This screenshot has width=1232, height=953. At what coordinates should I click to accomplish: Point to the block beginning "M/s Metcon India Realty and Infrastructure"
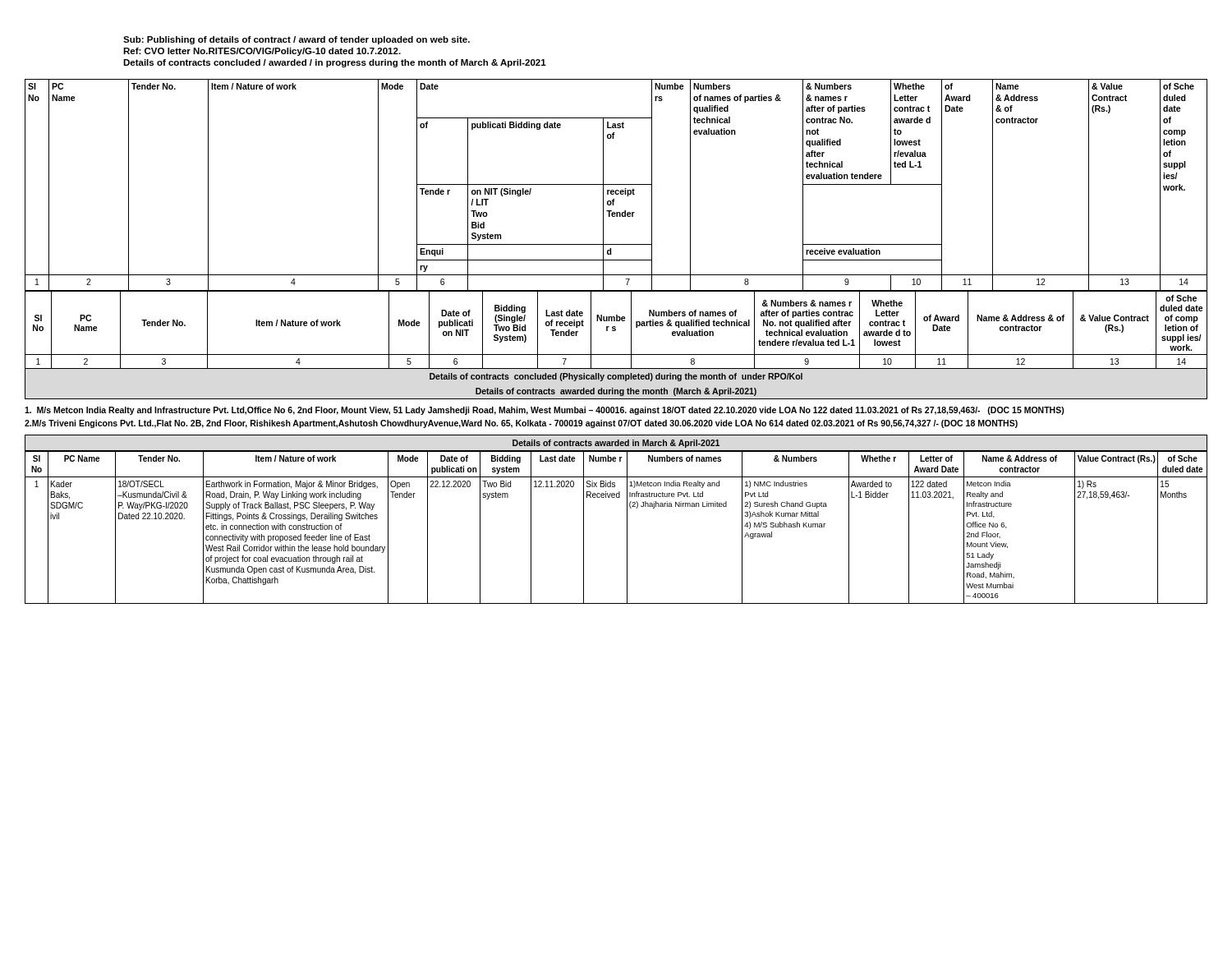pyautogui.click(x=544, y=416)
